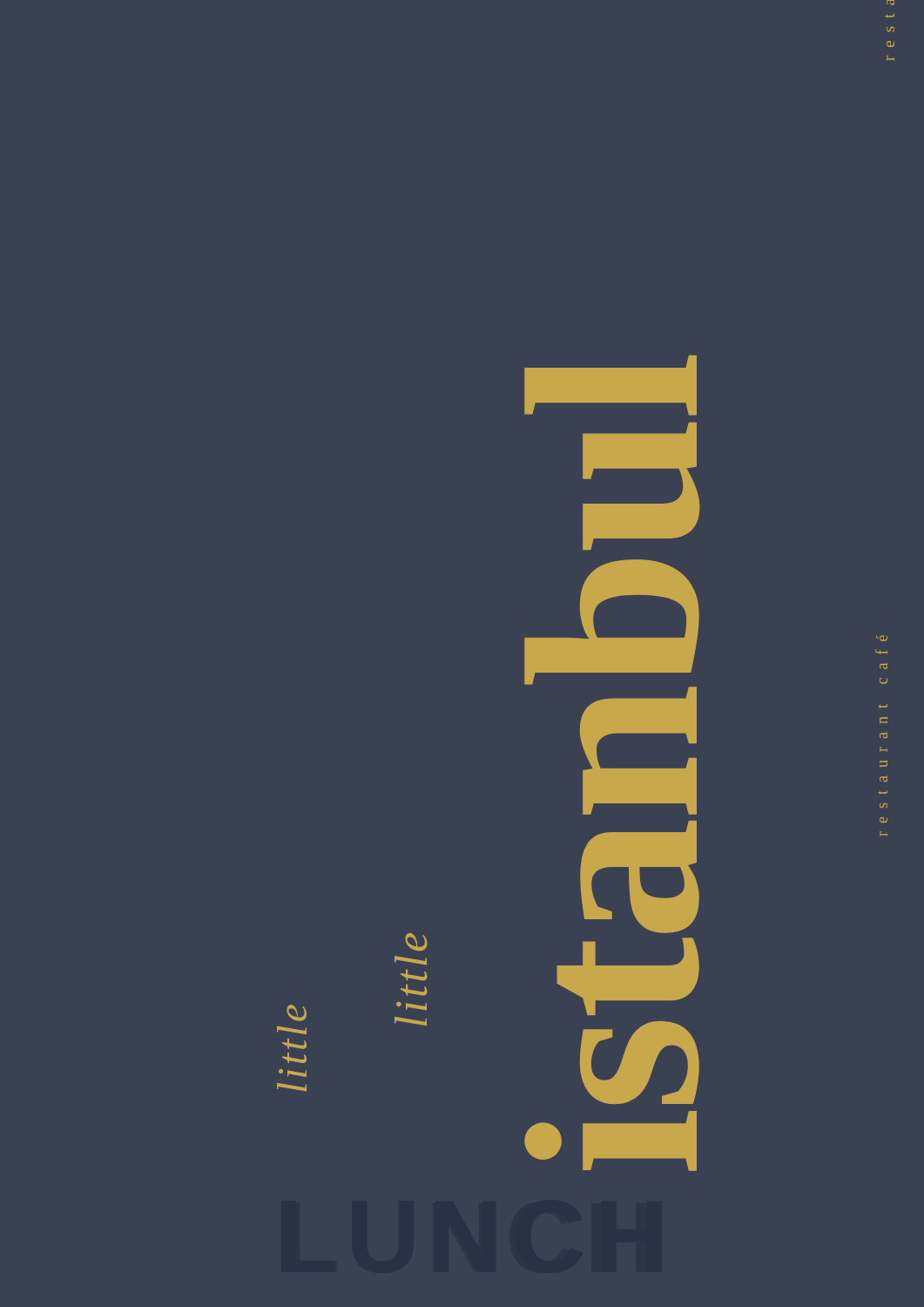The height and width of the screenshot is (1307, 924).
Task: Click on the logo
Action: tap(462, 654)
